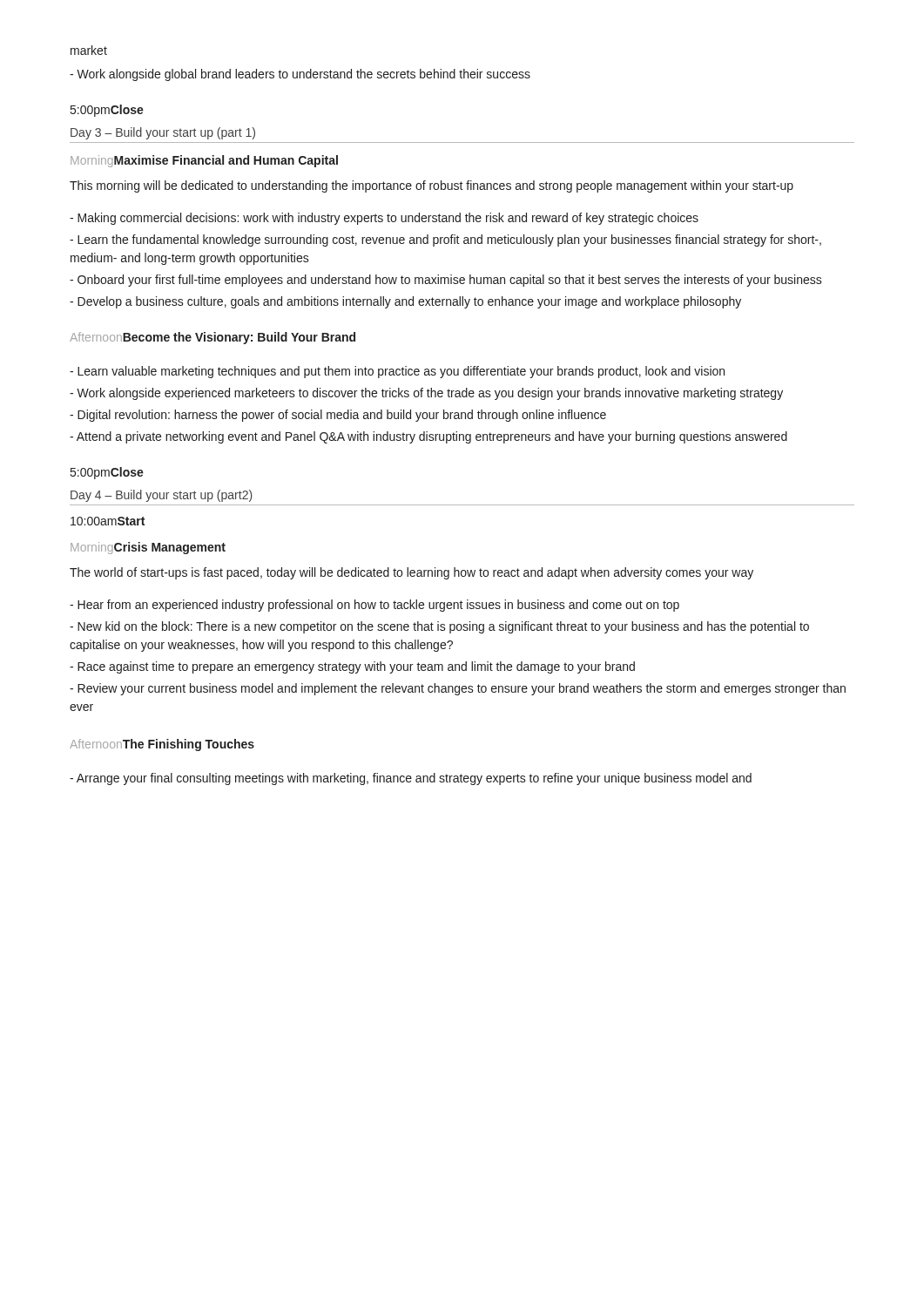The image size is (924, 1307).
Task: Find "MorningCrisis Management" on this page
Action: pos(148,547)
